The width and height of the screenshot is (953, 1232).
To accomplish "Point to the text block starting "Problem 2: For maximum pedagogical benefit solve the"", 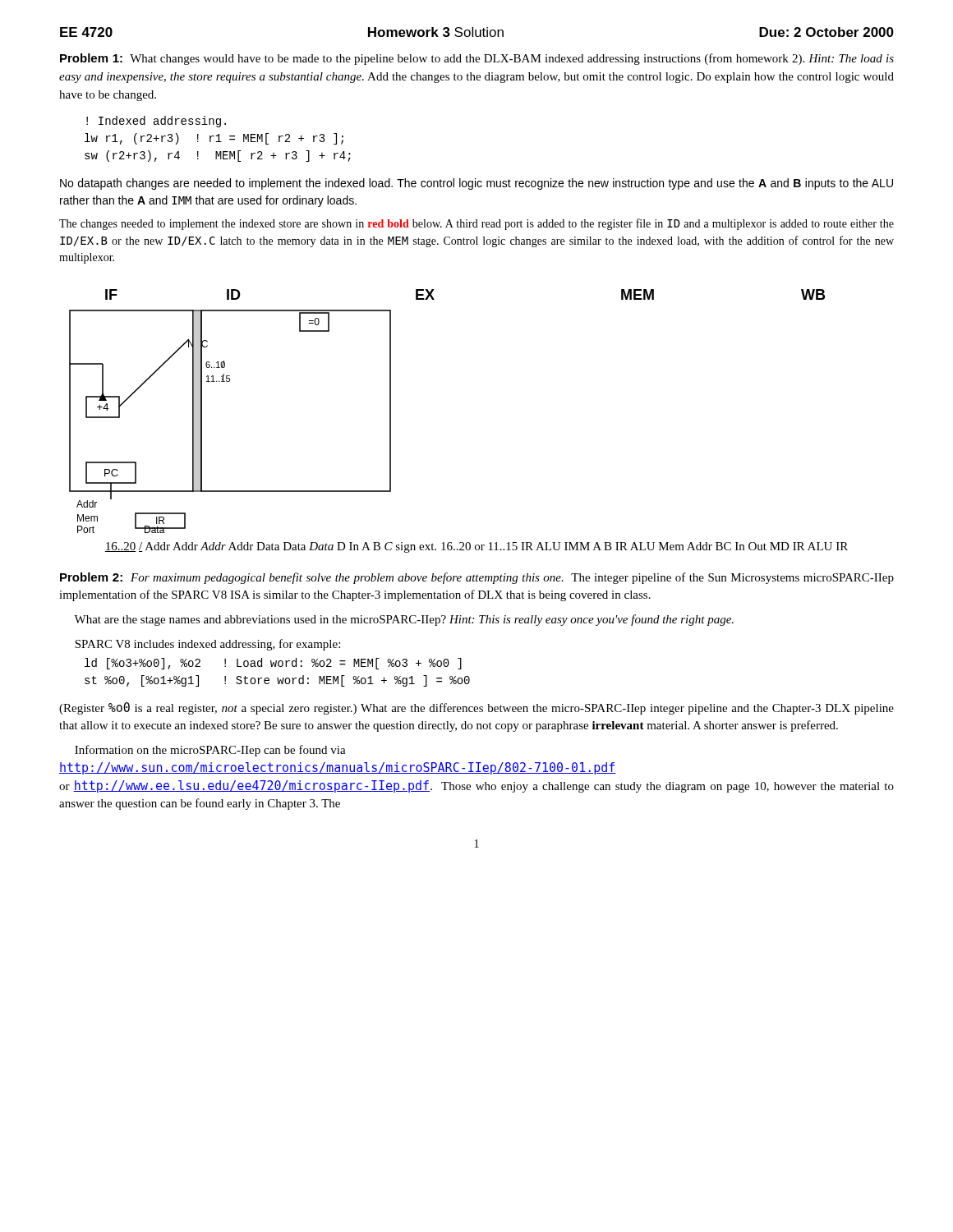I will click(x=476, y=586).
